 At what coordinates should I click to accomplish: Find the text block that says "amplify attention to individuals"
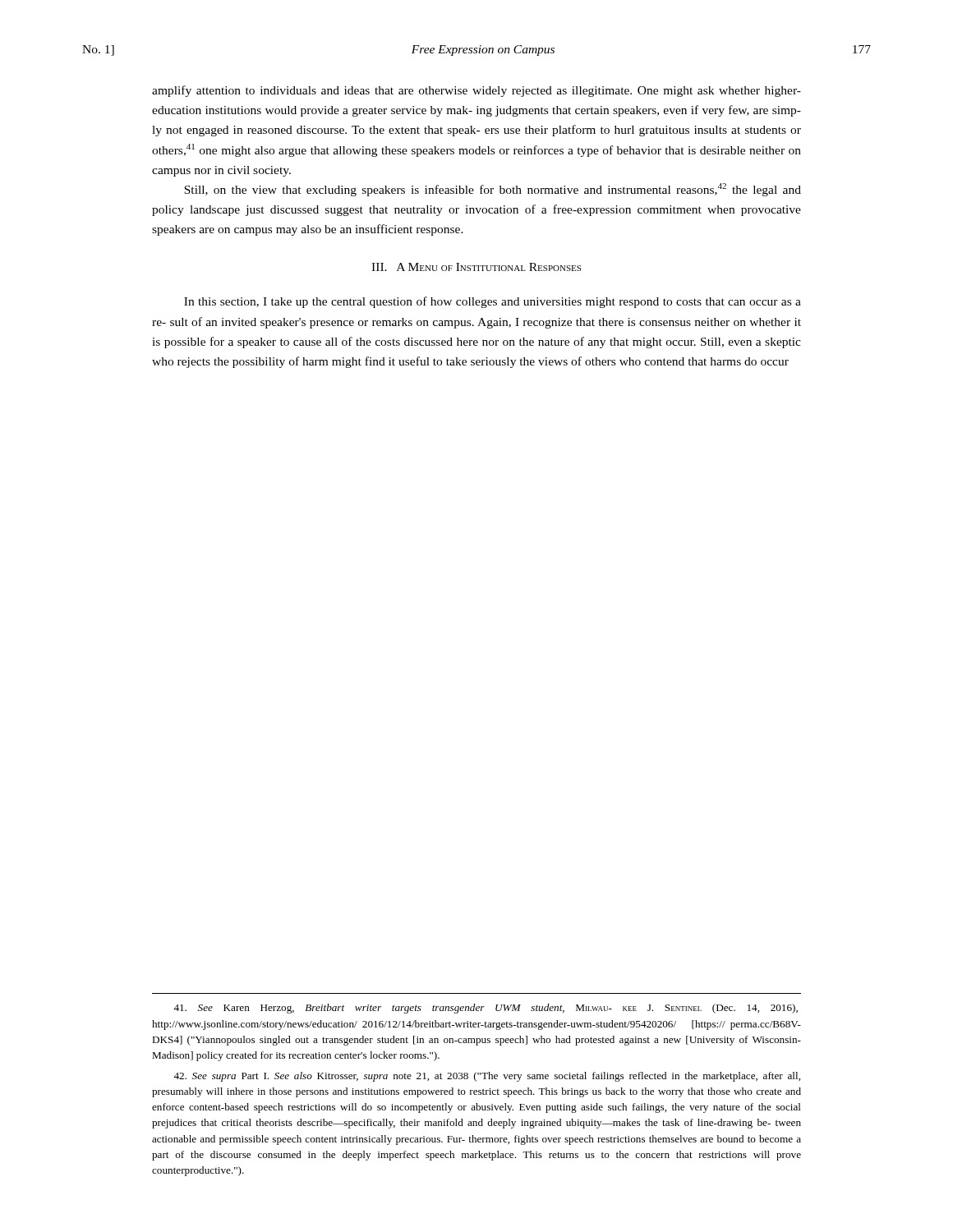coord(476,130)
